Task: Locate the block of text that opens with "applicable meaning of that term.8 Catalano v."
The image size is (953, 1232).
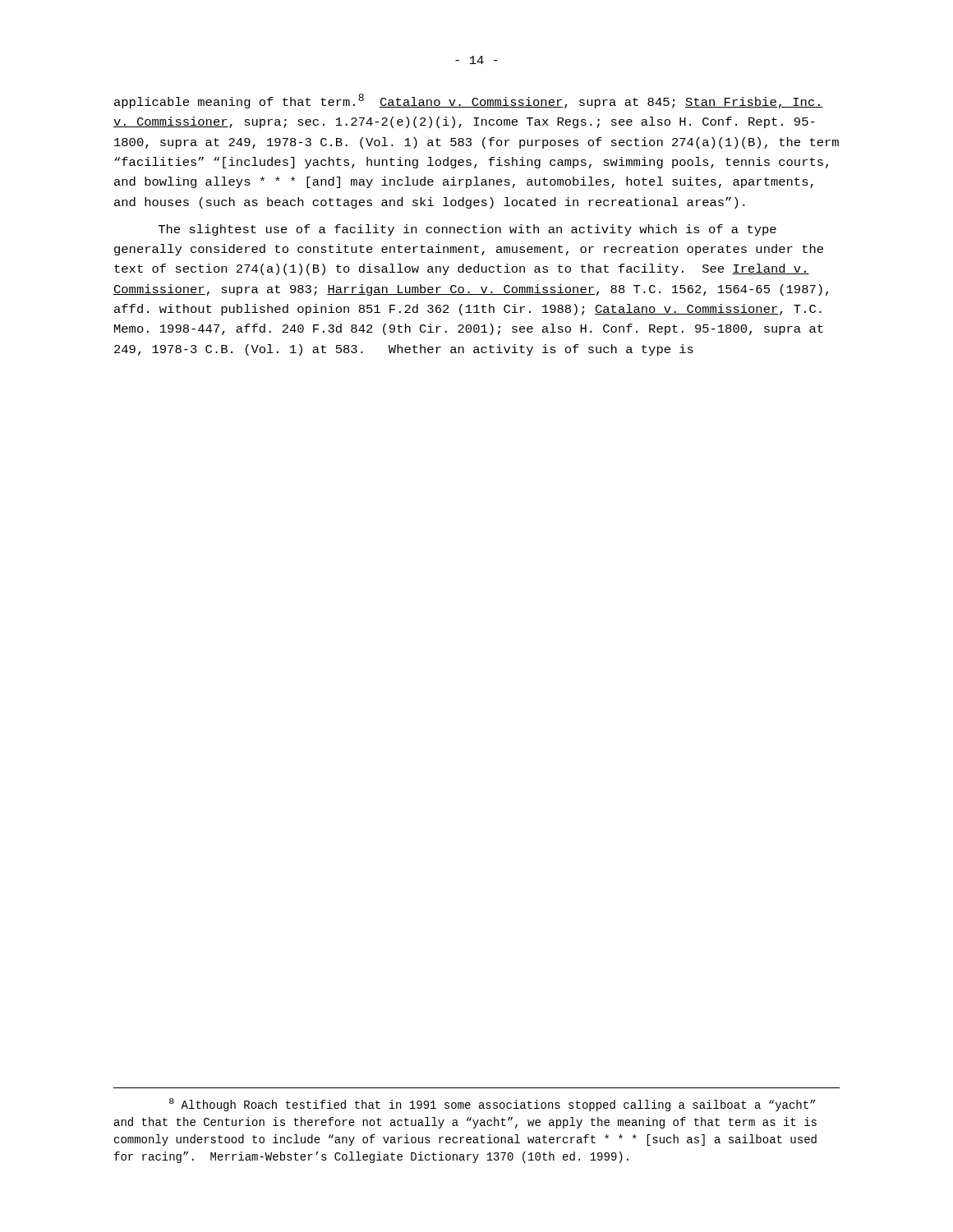Action: pyautogui.click(x=476, y=225)
